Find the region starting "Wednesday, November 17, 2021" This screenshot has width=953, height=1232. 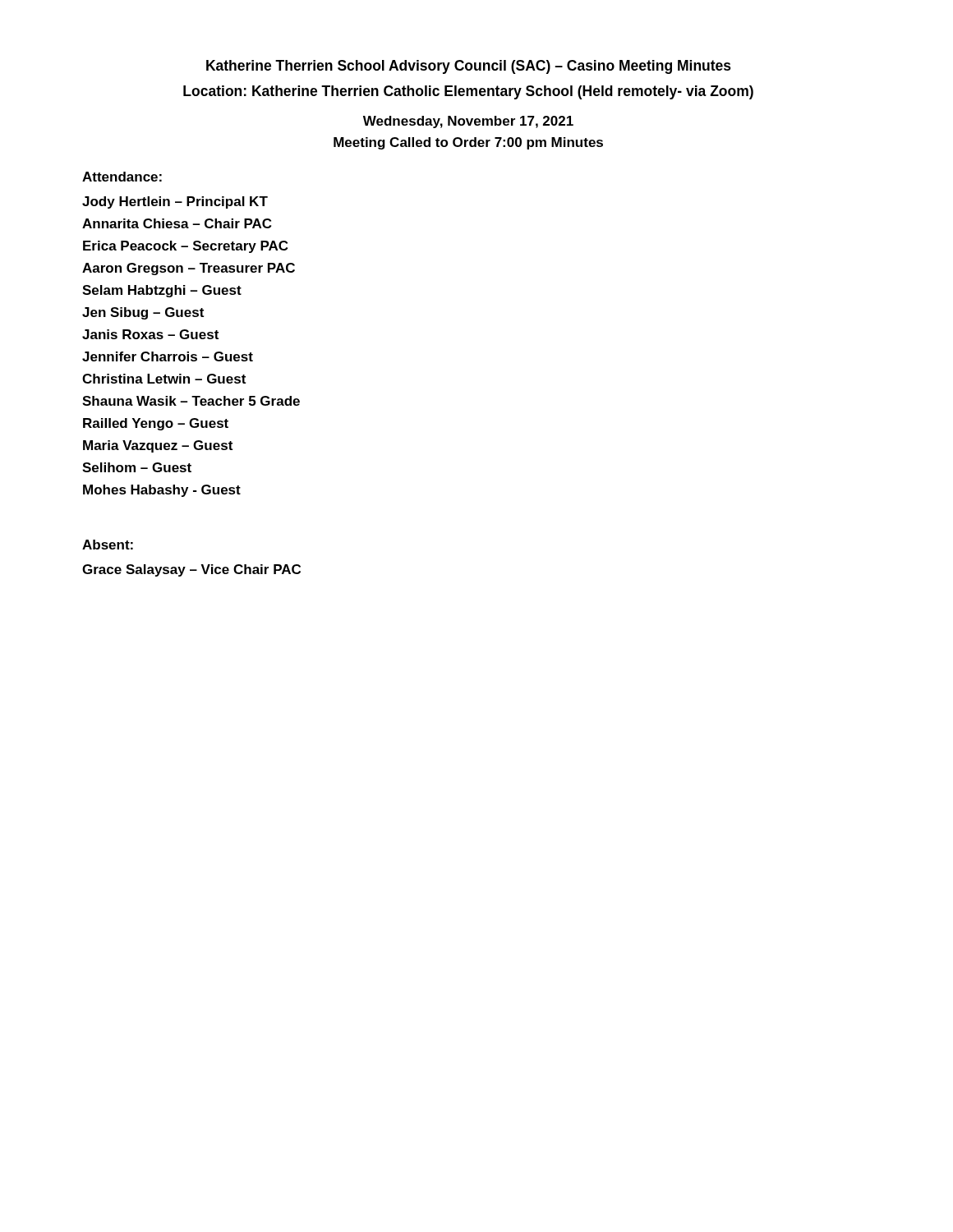(x=468, y=121)
